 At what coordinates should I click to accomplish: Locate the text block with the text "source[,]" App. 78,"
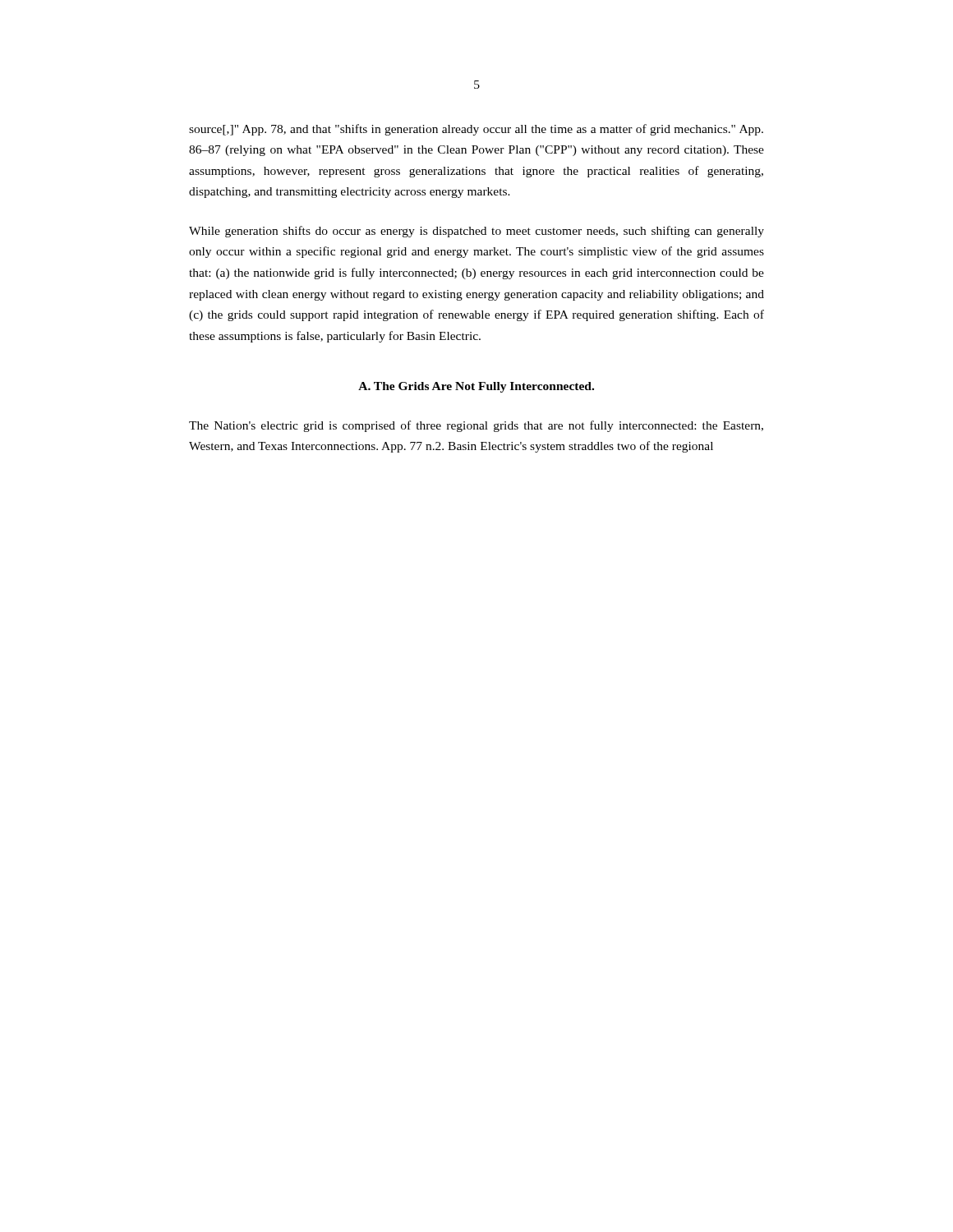point(476,160)
